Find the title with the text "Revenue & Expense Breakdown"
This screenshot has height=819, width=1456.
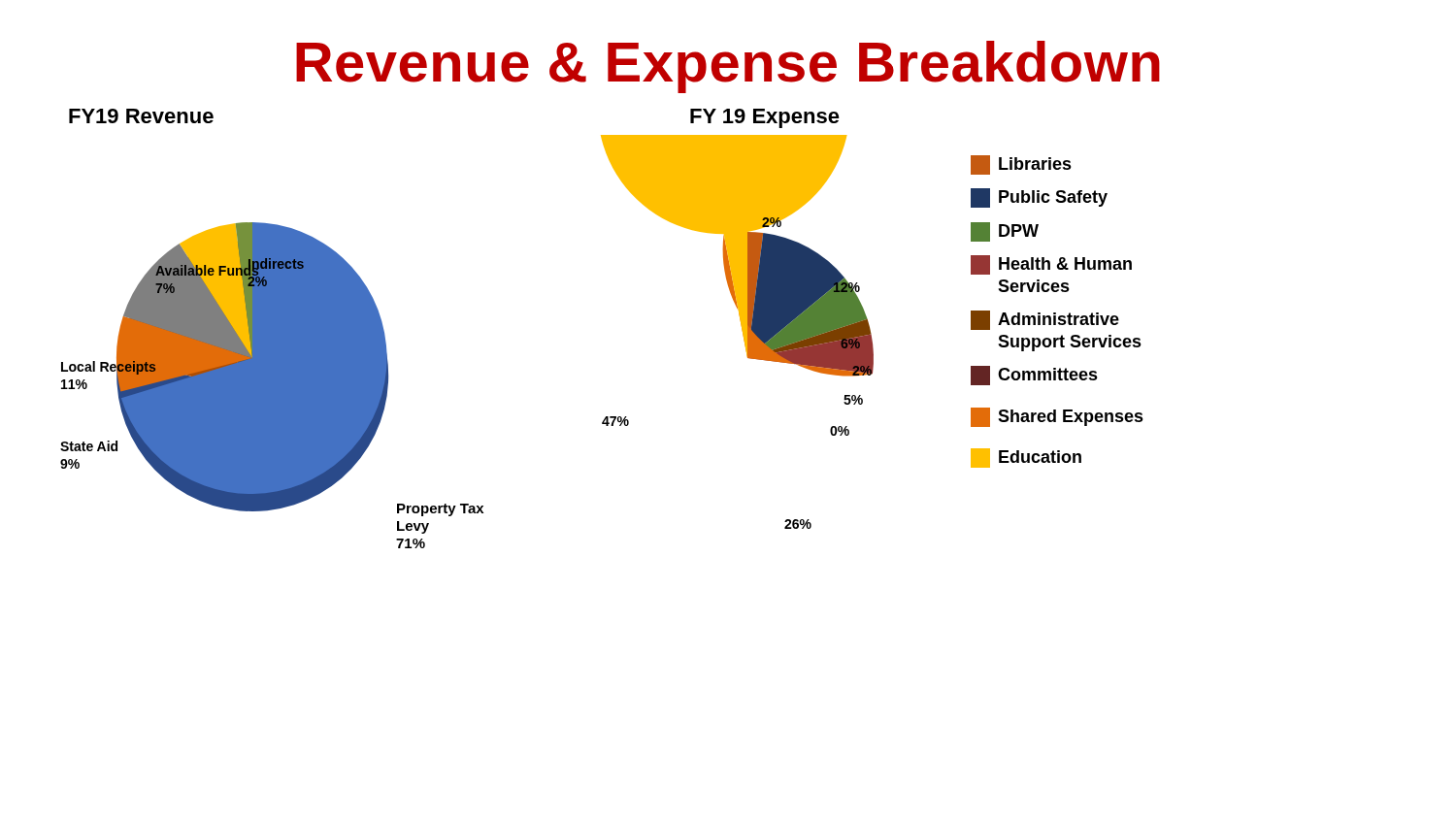point(728,62)
